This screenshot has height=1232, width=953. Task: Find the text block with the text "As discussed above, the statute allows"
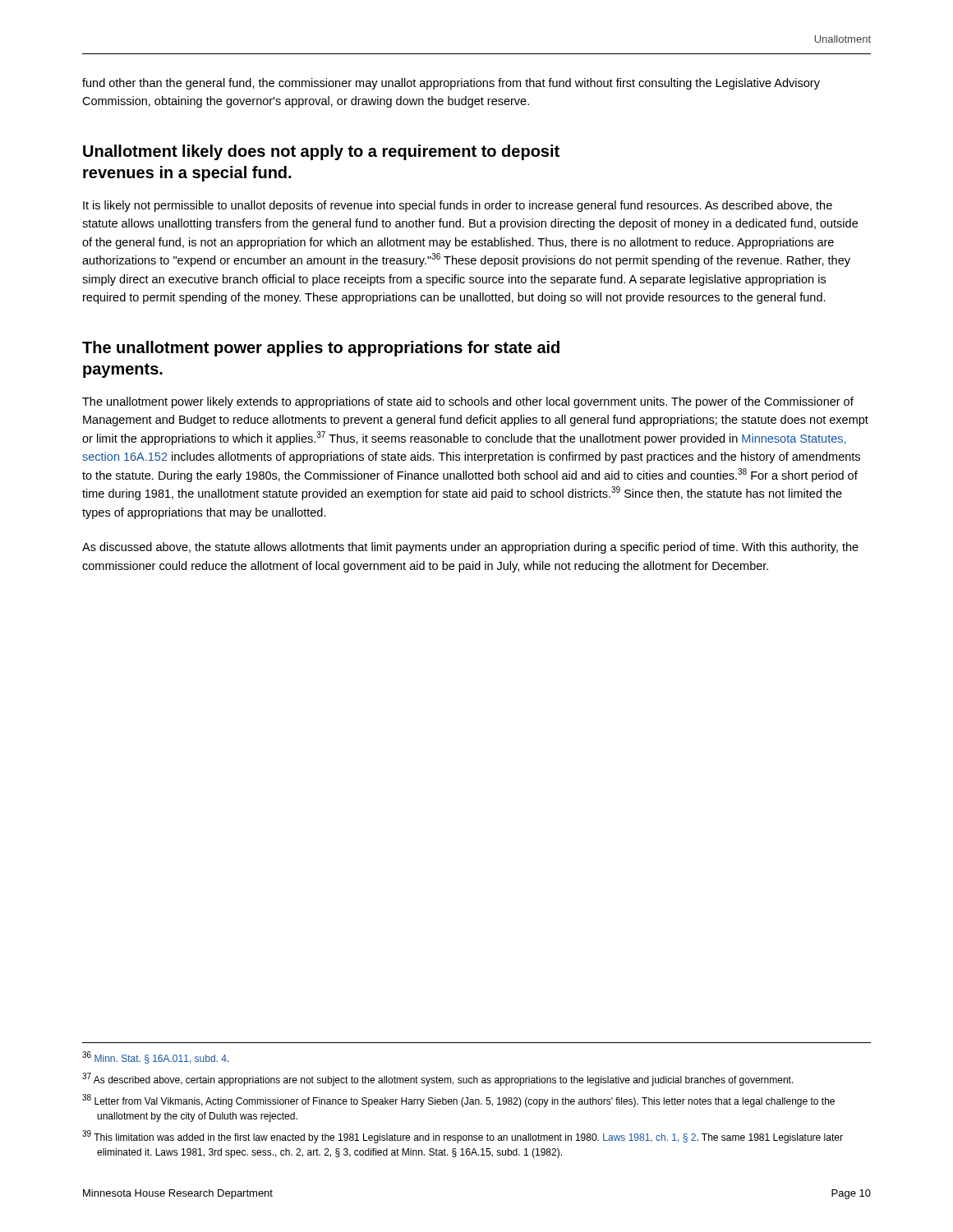tap(470, 556)
